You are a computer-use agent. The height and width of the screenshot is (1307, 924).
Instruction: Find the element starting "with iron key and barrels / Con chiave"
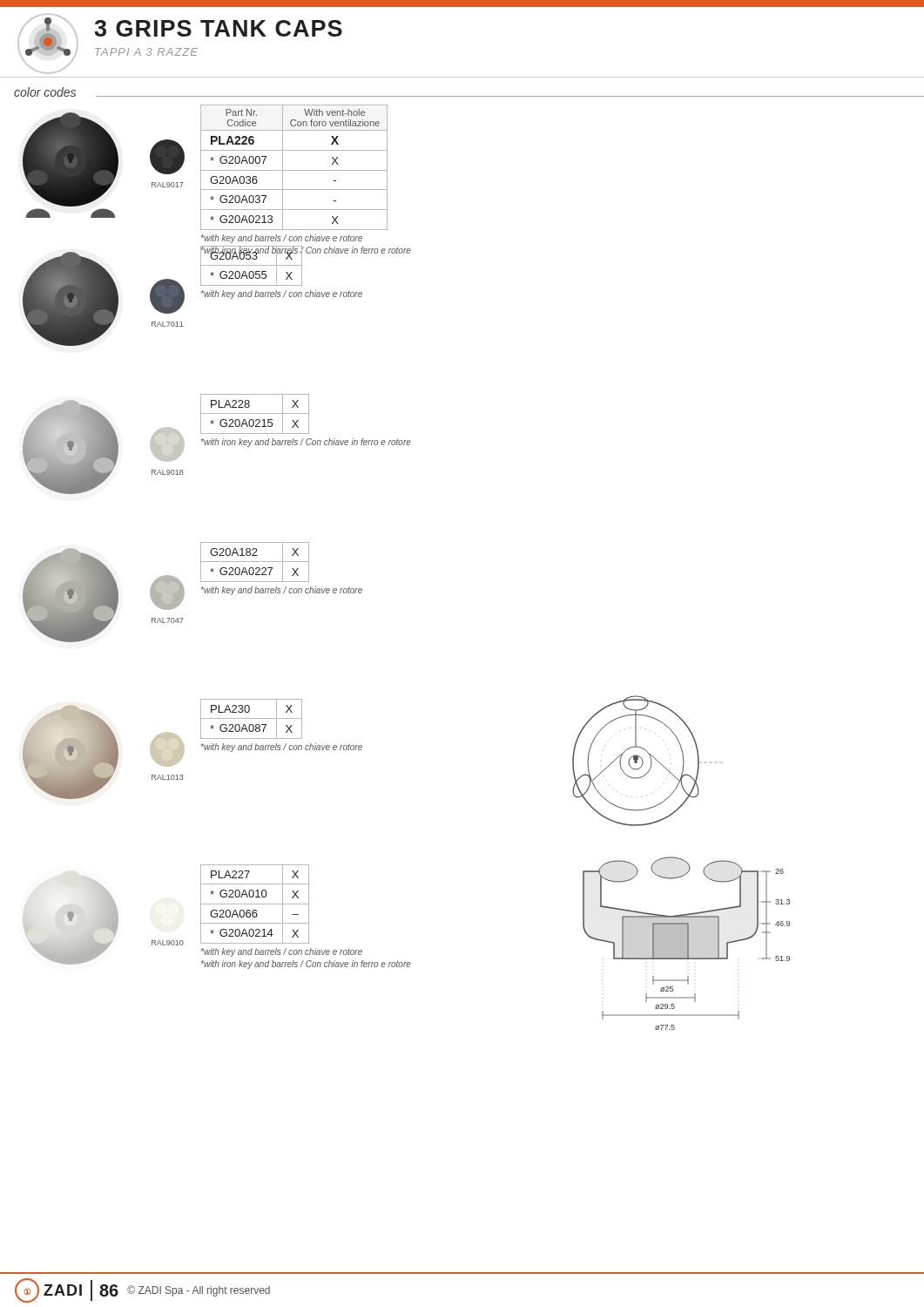(306, 442)
